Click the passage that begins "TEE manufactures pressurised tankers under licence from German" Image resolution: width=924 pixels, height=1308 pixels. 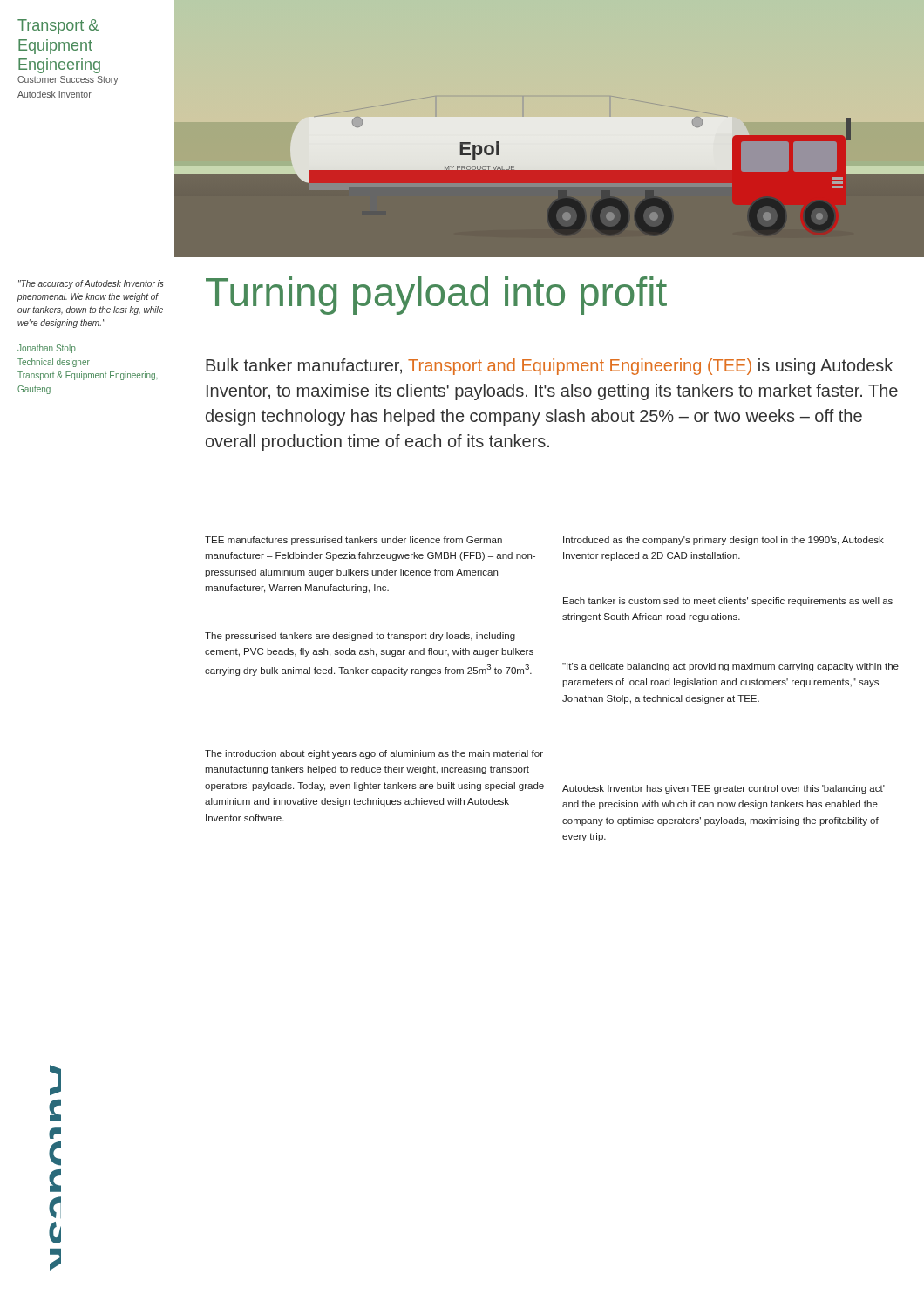[375, 564]
